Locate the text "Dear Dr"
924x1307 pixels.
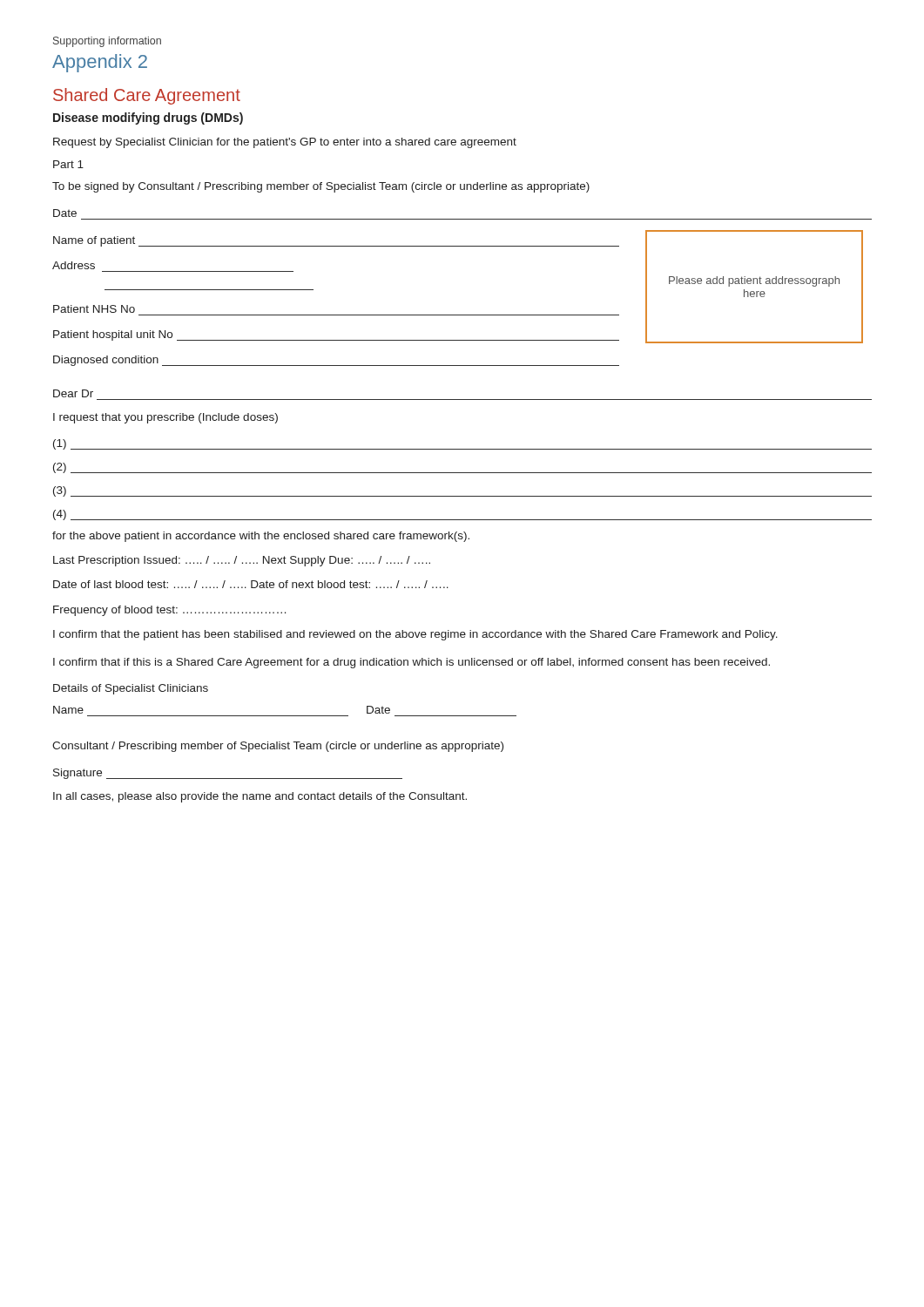pos(462,391)
